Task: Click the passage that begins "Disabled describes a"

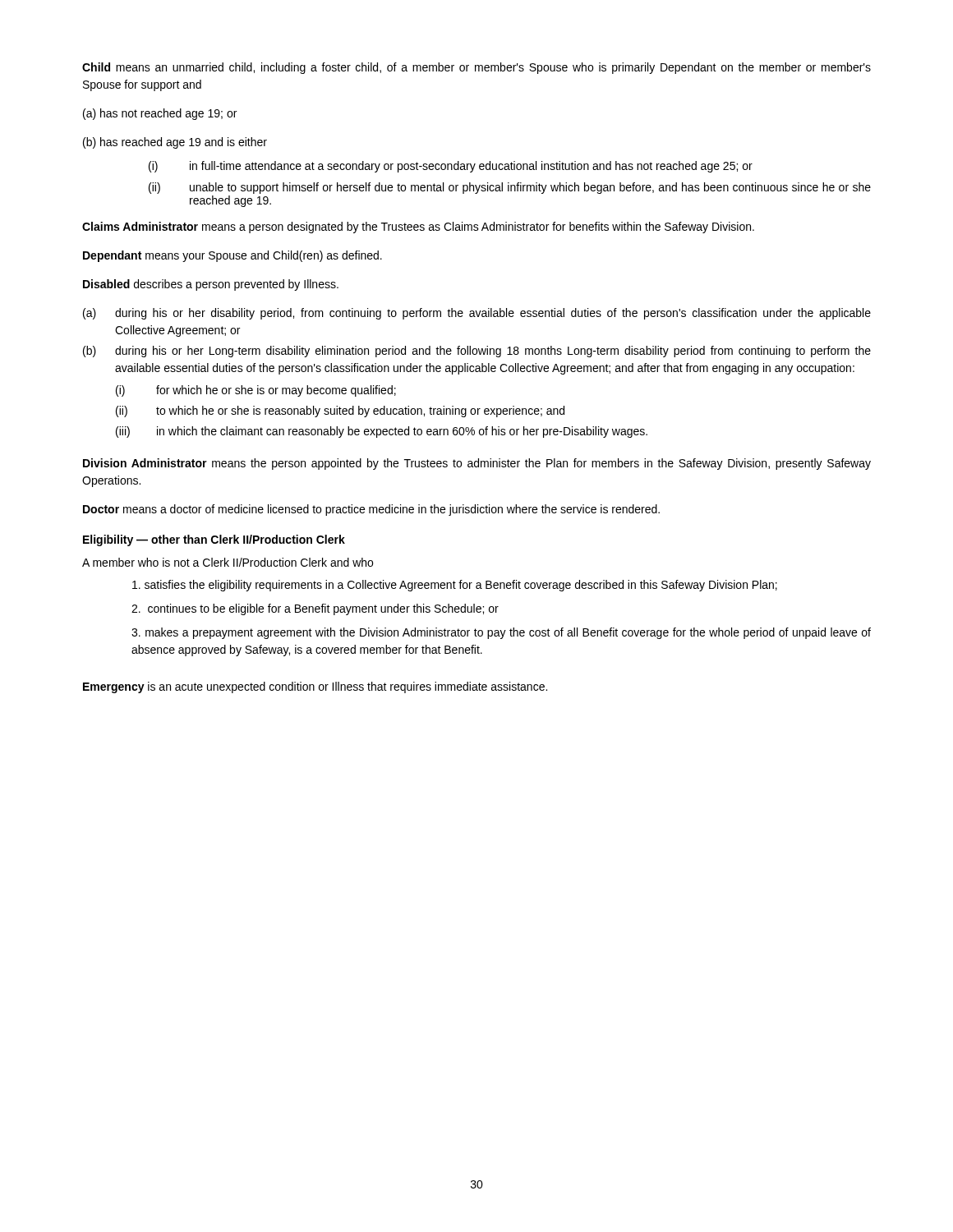Action: (211, 284)
